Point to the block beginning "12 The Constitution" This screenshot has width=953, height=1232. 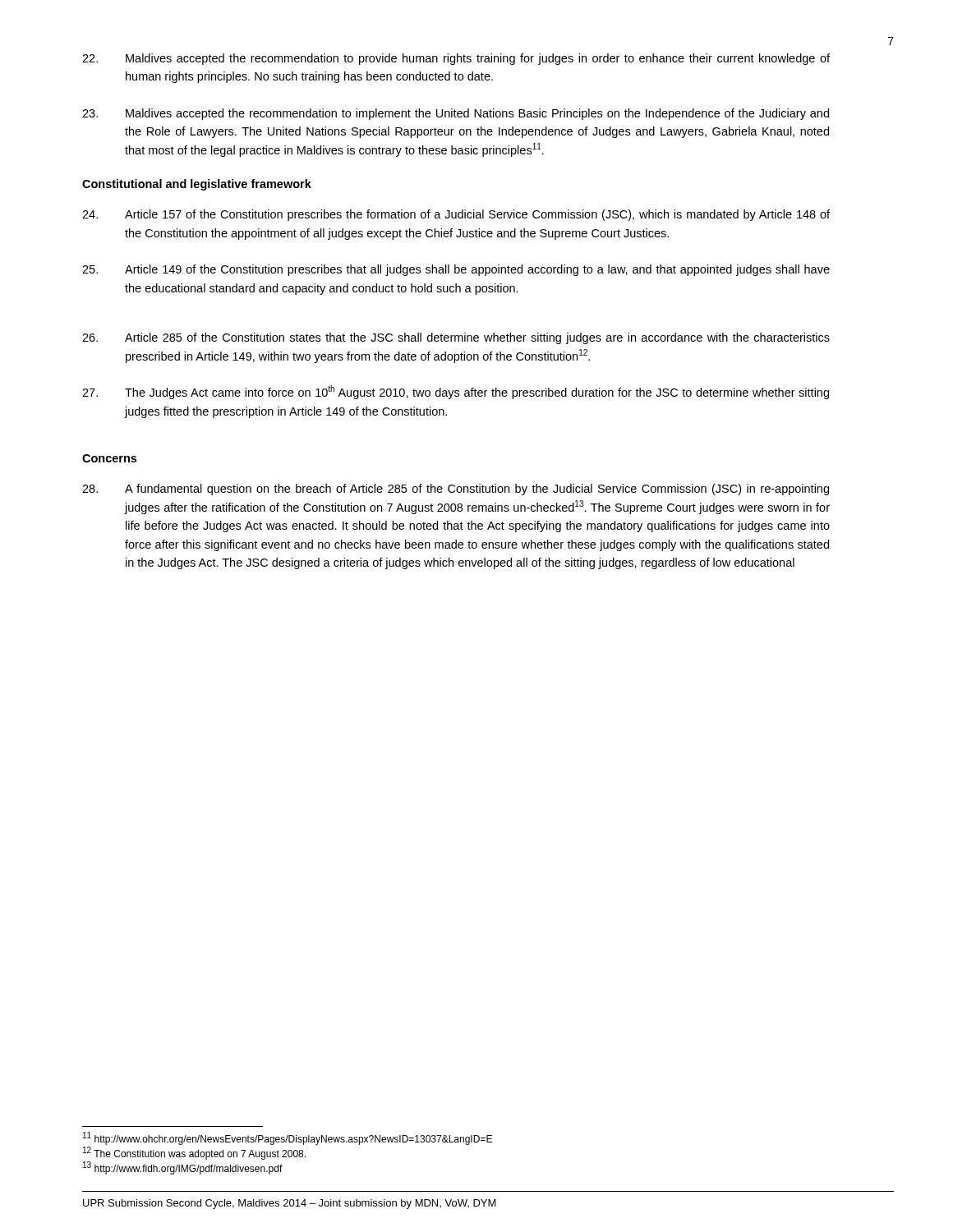[194, 1153]
